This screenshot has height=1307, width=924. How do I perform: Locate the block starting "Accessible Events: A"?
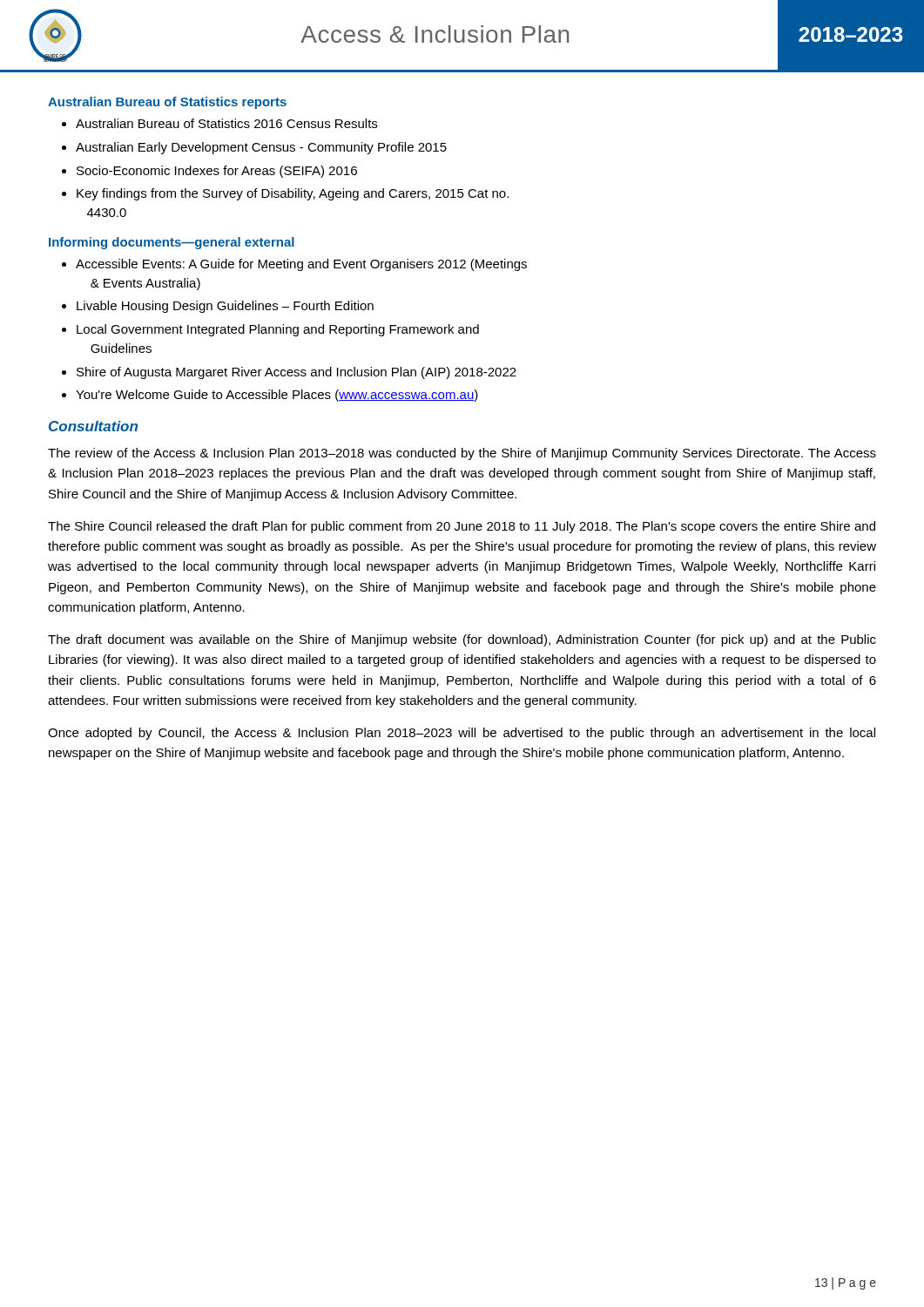[462, 273]
